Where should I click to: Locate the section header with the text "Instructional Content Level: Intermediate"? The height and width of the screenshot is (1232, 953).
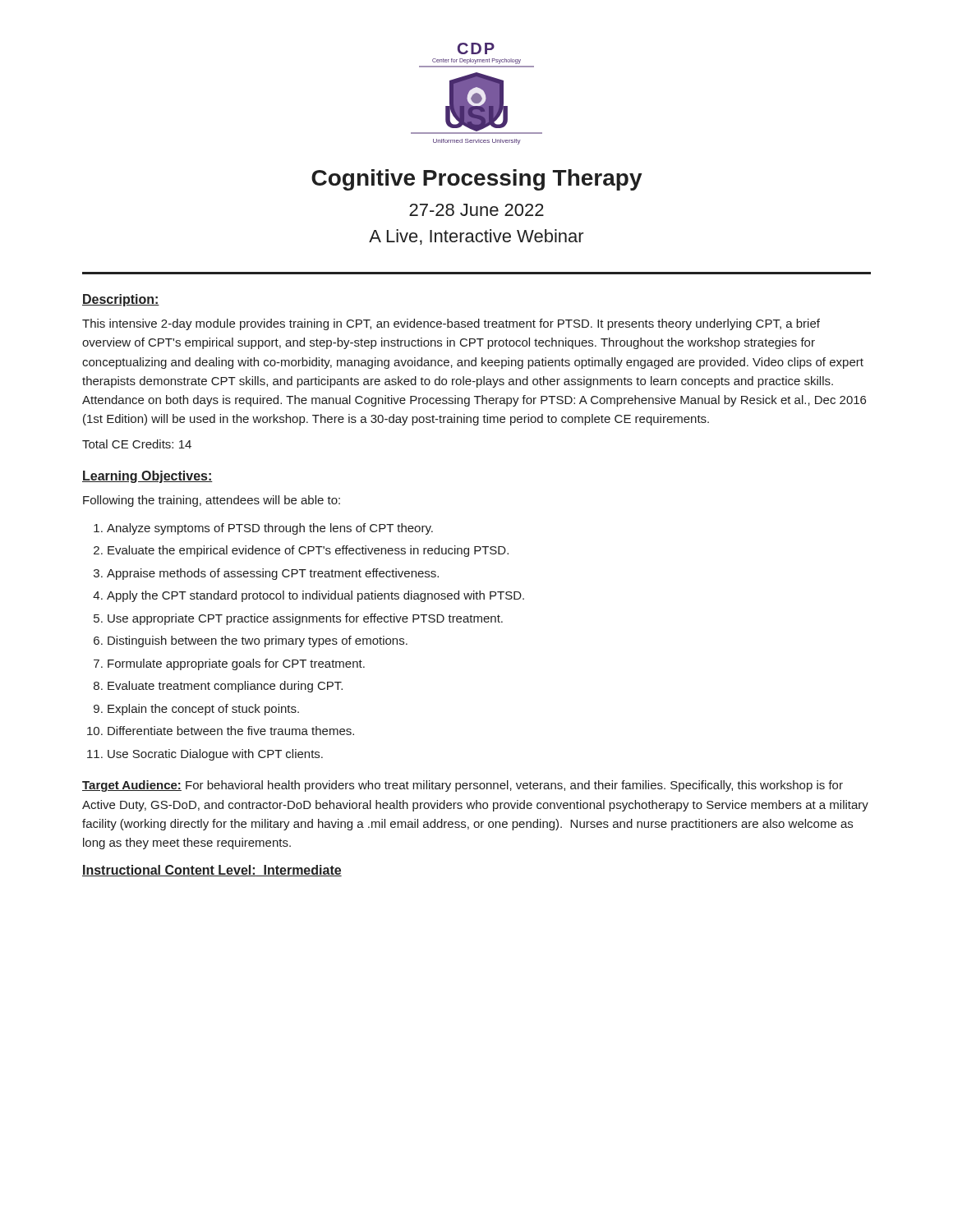212,870
